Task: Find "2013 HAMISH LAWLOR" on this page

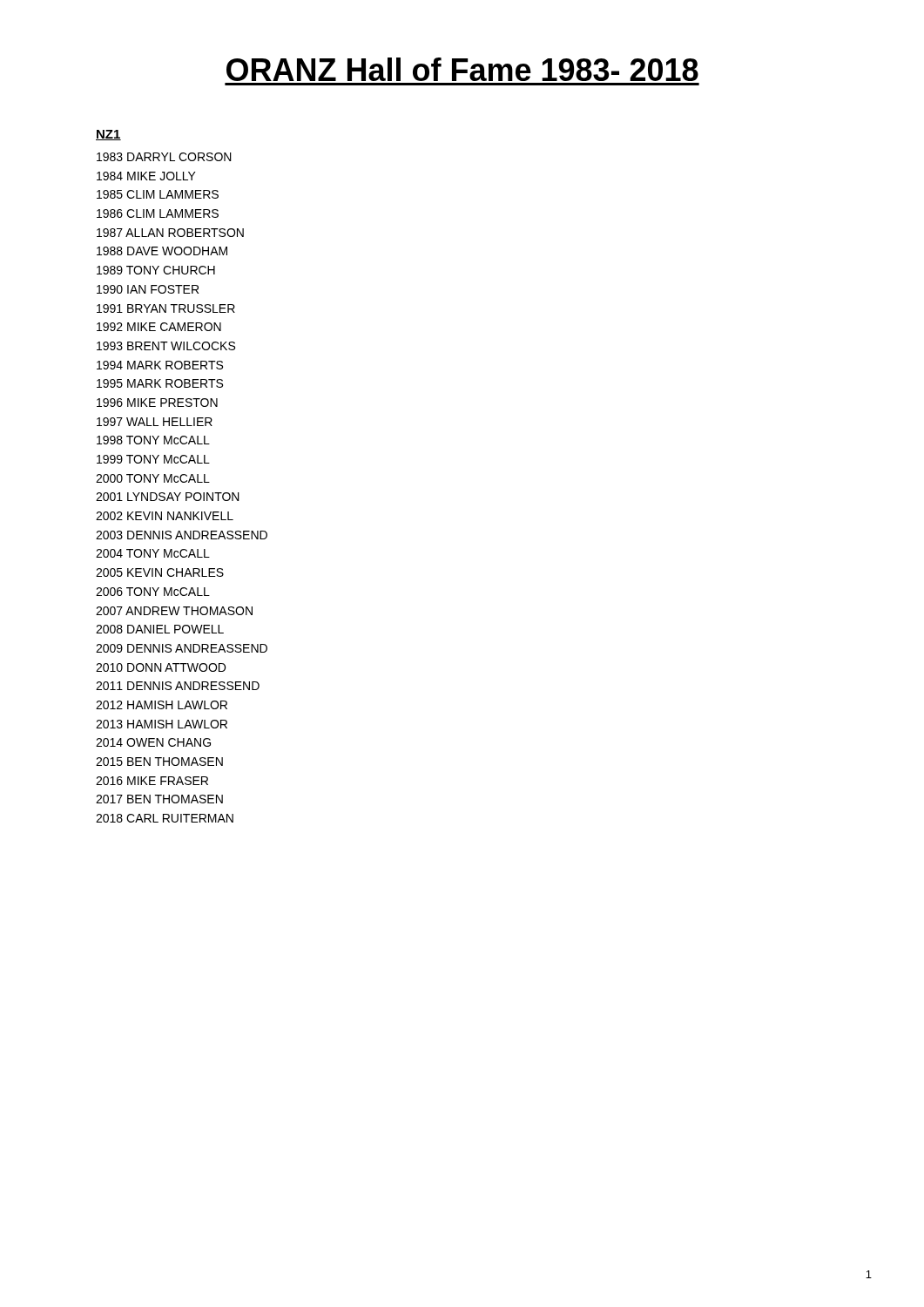Action: pyautogui.click(x=162, y=724)
